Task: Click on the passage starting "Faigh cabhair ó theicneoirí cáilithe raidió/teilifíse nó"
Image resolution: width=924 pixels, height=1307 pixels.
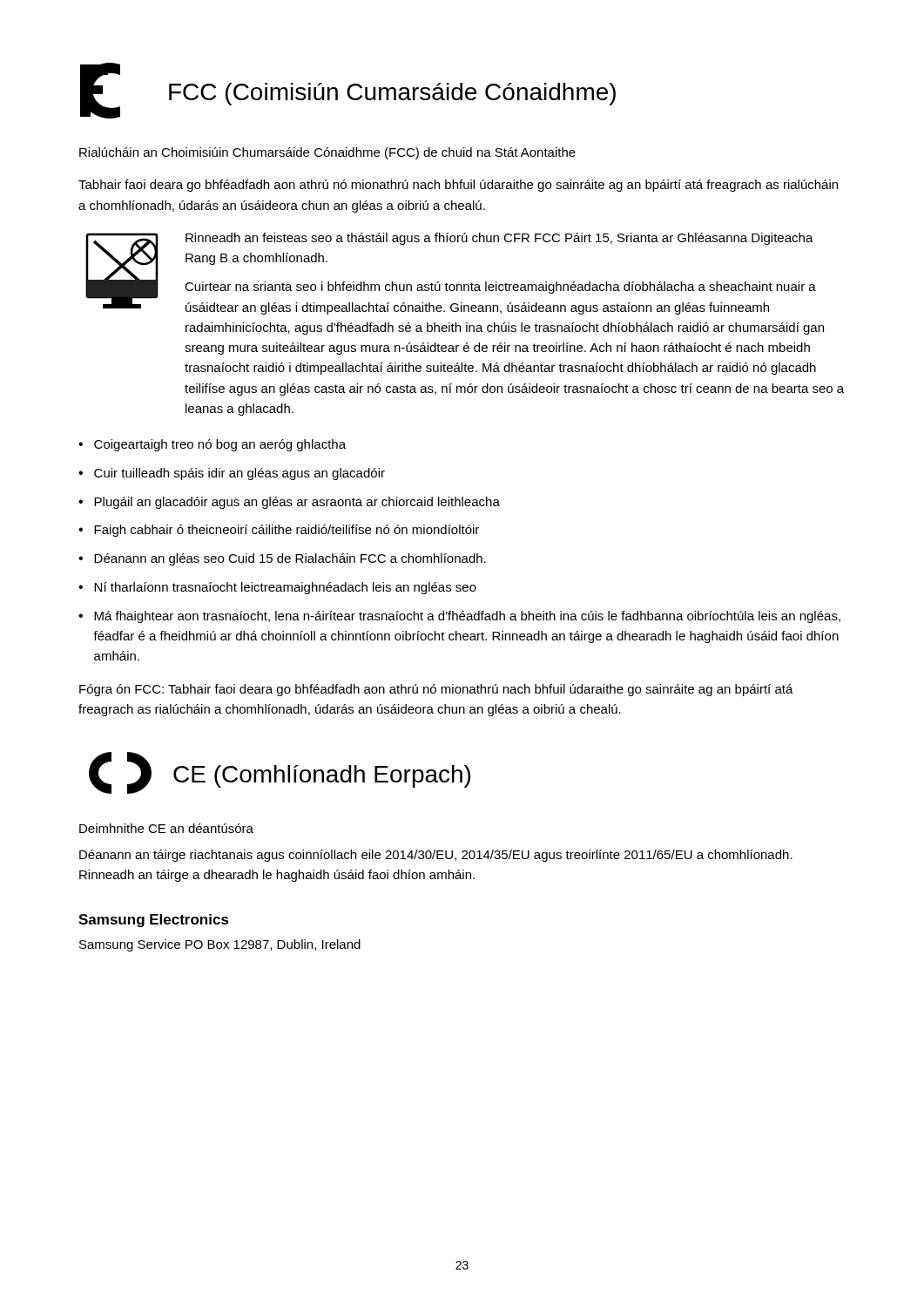Action: pyautogui.click(x=286, y=530)
